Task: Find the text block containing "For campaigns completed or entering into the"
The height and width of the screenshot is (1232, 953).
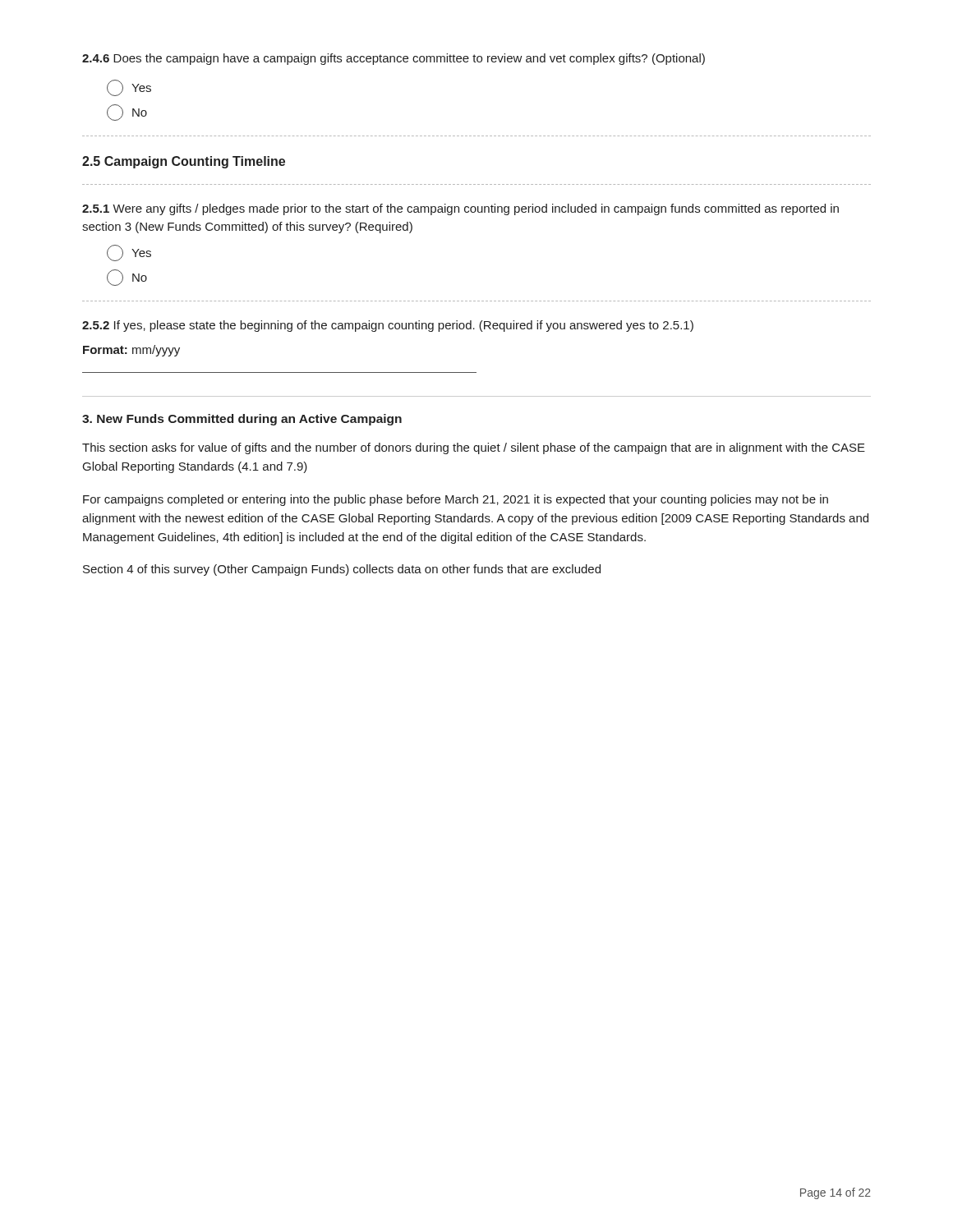Action: click(x=476, y=518)
